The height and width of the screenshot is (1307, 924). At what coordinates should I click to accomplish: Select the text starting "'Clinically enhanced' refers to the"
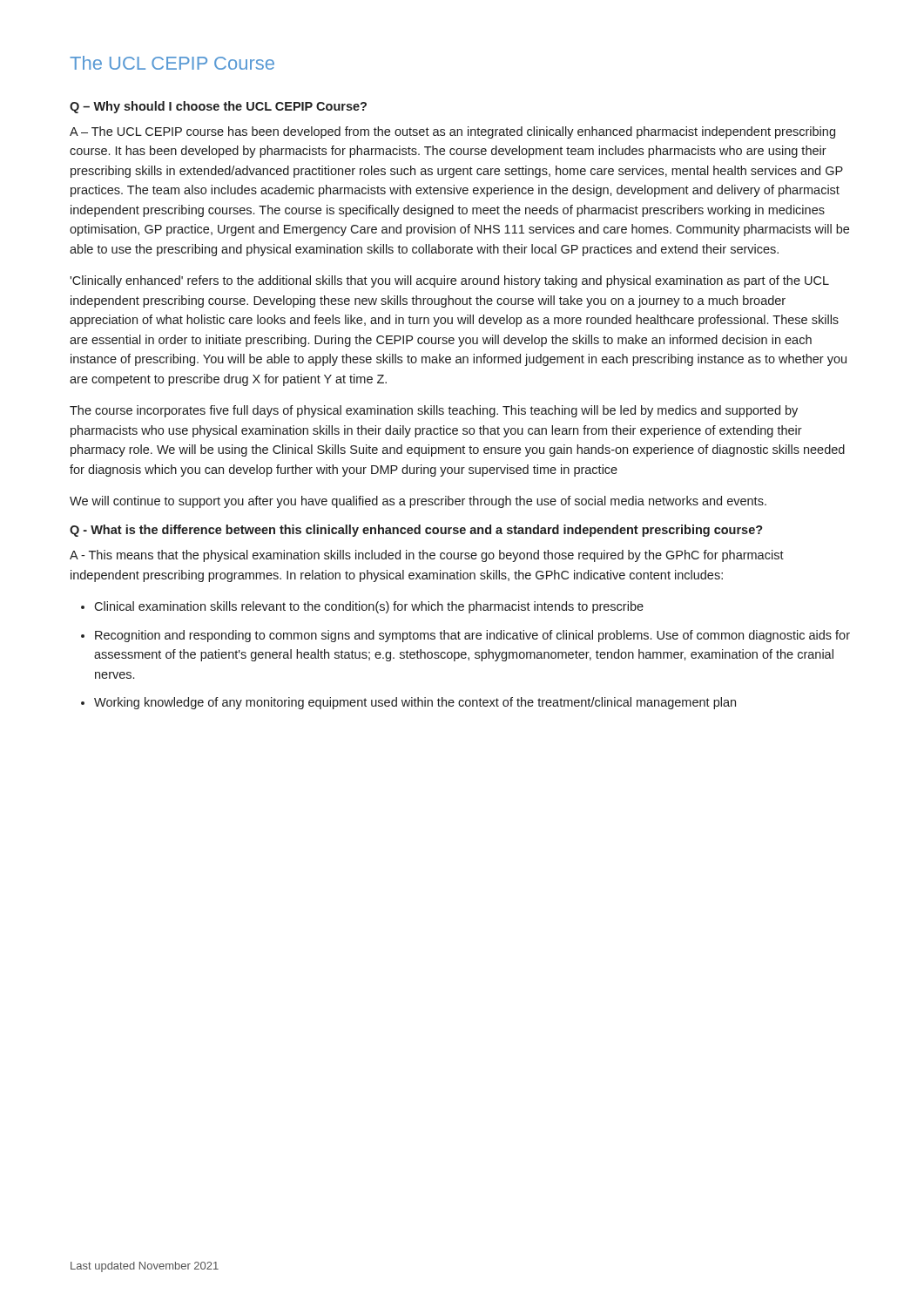click(x=462, y=330)
